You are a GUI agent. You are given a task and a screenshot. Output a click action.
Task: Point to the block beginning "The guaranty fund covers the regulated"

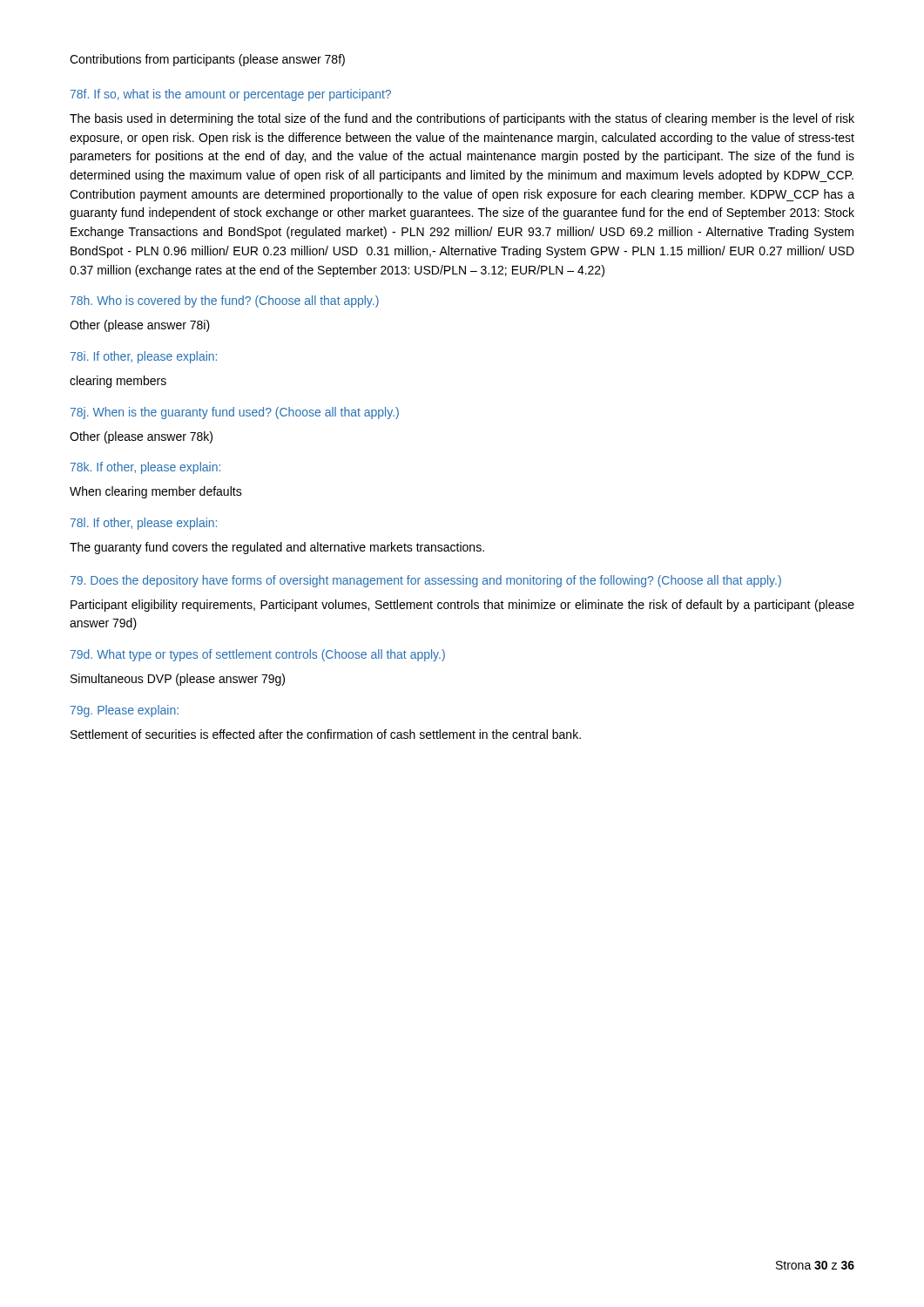coord(277,547)
